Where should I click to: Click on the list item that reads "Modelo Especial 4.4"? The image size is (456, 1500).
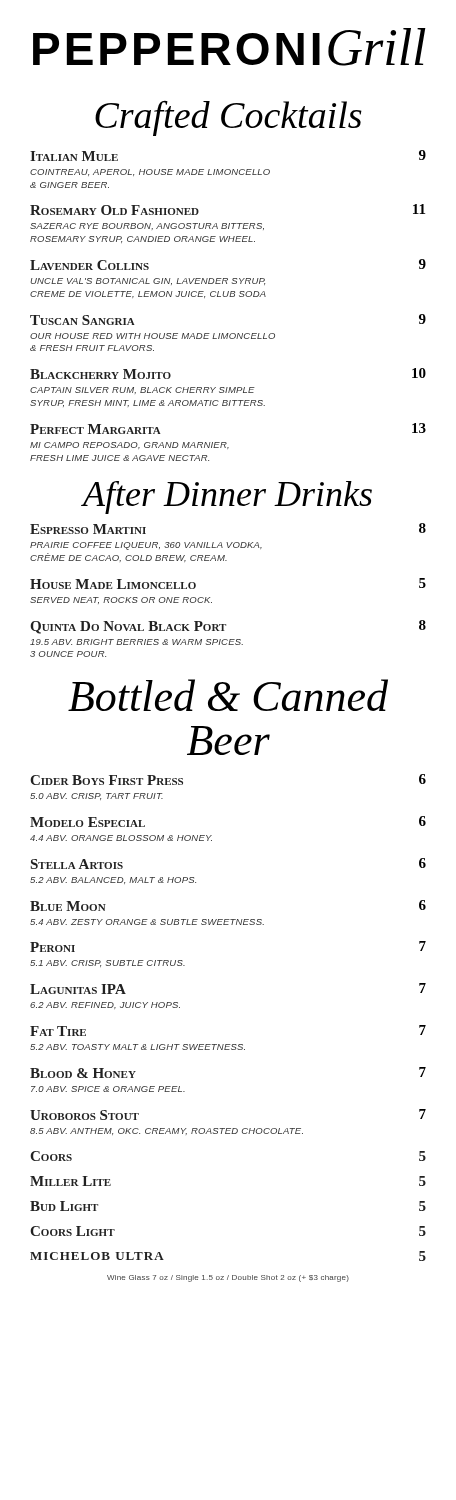pyautogui.click(x=92, y=822)
